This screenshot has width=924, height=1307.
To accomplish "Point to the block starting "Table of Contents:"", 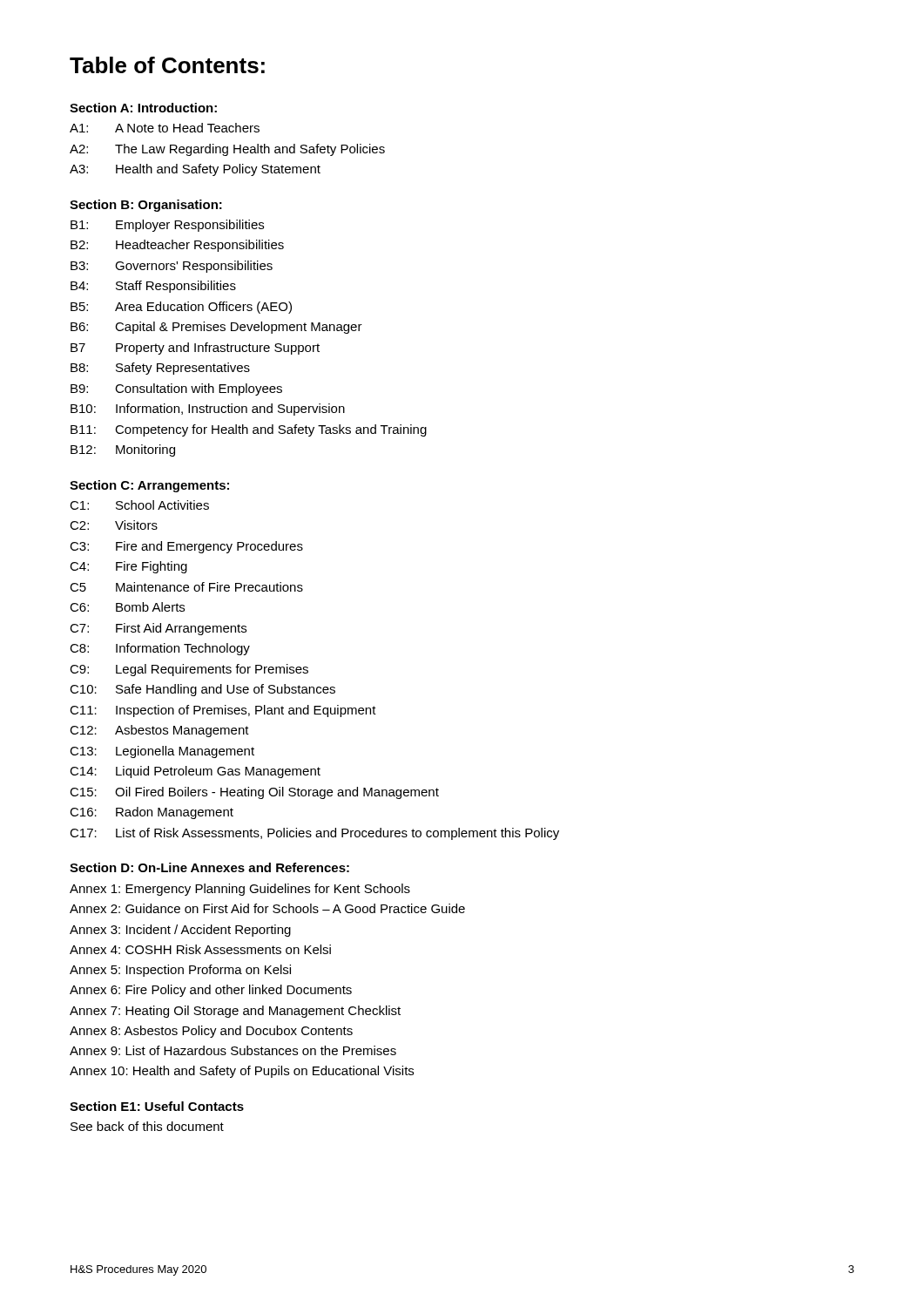I will pos(168,65).
